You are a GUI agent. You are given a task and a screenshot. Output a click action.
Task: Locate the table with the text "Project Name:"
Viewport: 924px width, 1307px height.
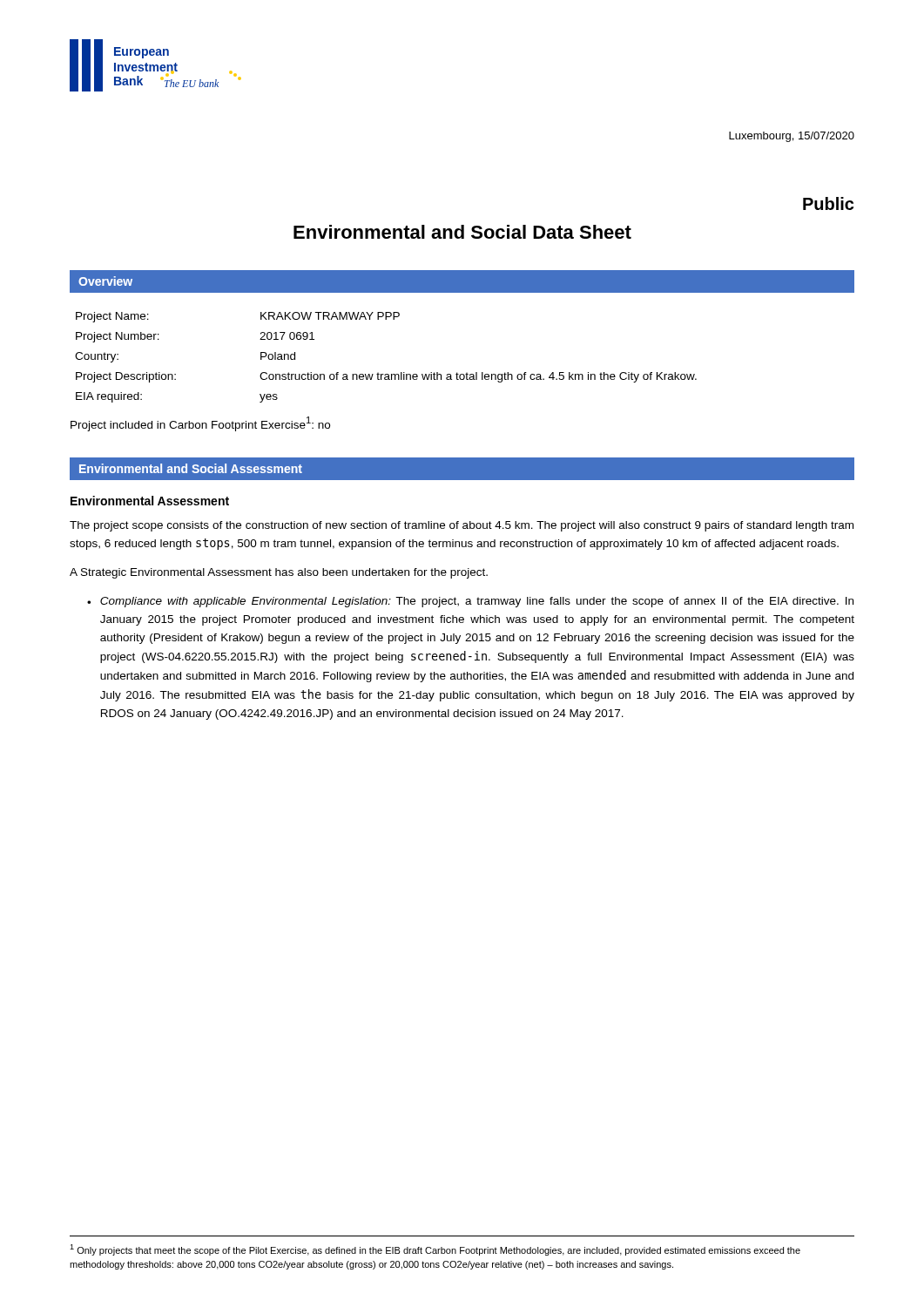(462, 356)
